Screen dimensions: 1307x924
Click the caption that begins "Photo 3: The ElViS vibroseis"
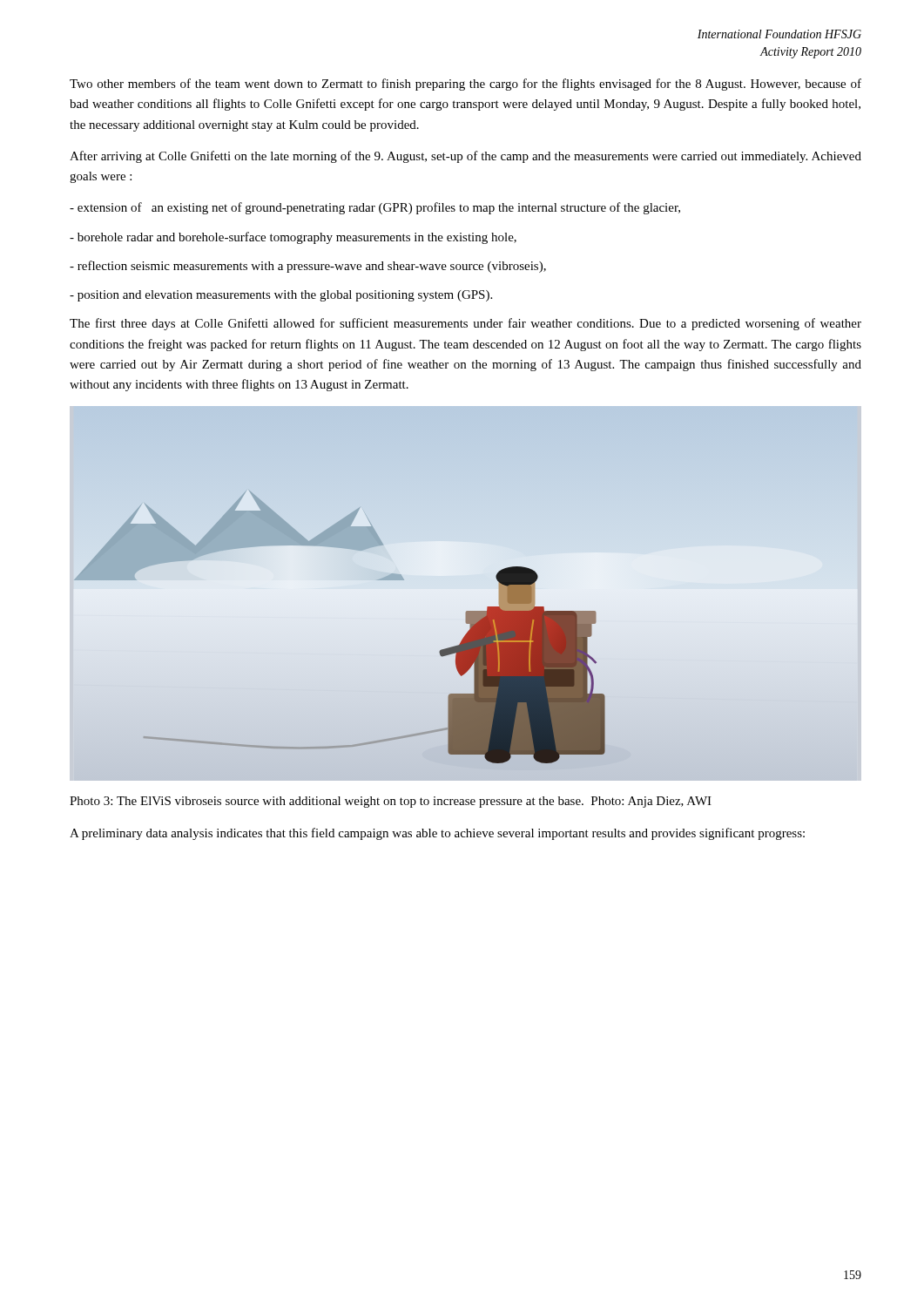(391, 801)
